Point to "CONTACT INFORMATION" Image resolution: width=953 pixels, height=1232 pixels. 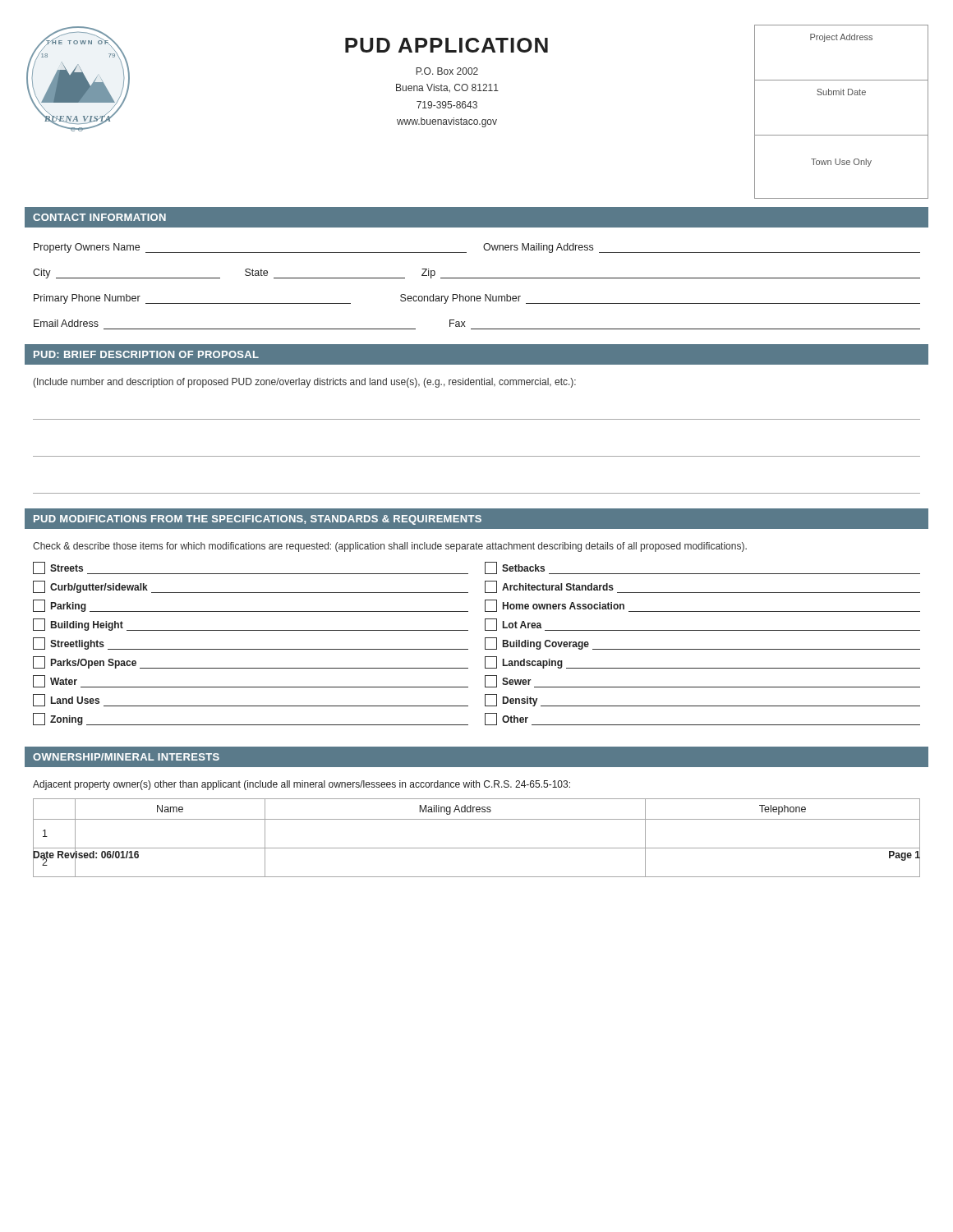100,217
